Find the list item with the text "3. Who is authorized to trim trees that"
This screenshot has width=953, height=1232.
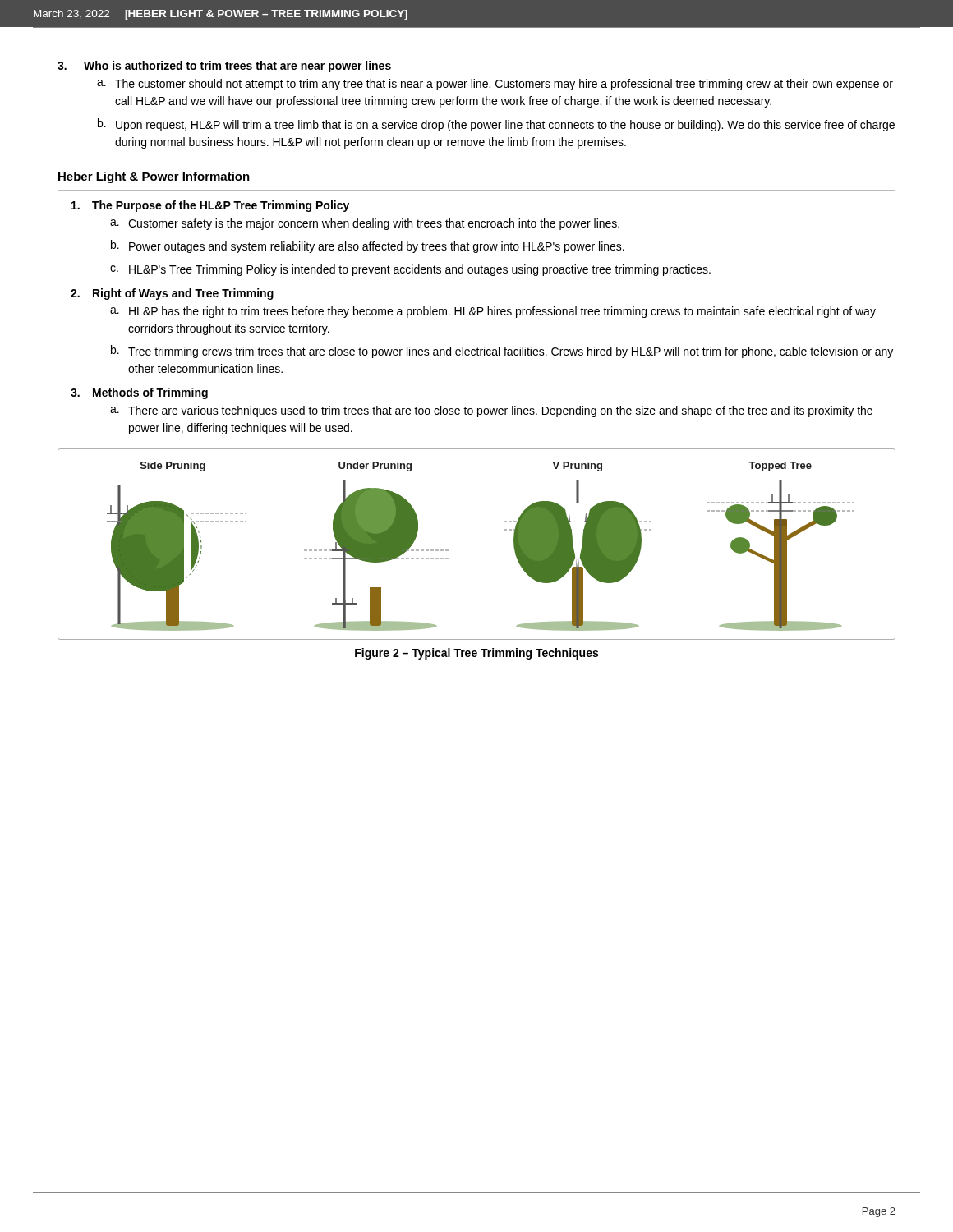click(x=224, y=66)
